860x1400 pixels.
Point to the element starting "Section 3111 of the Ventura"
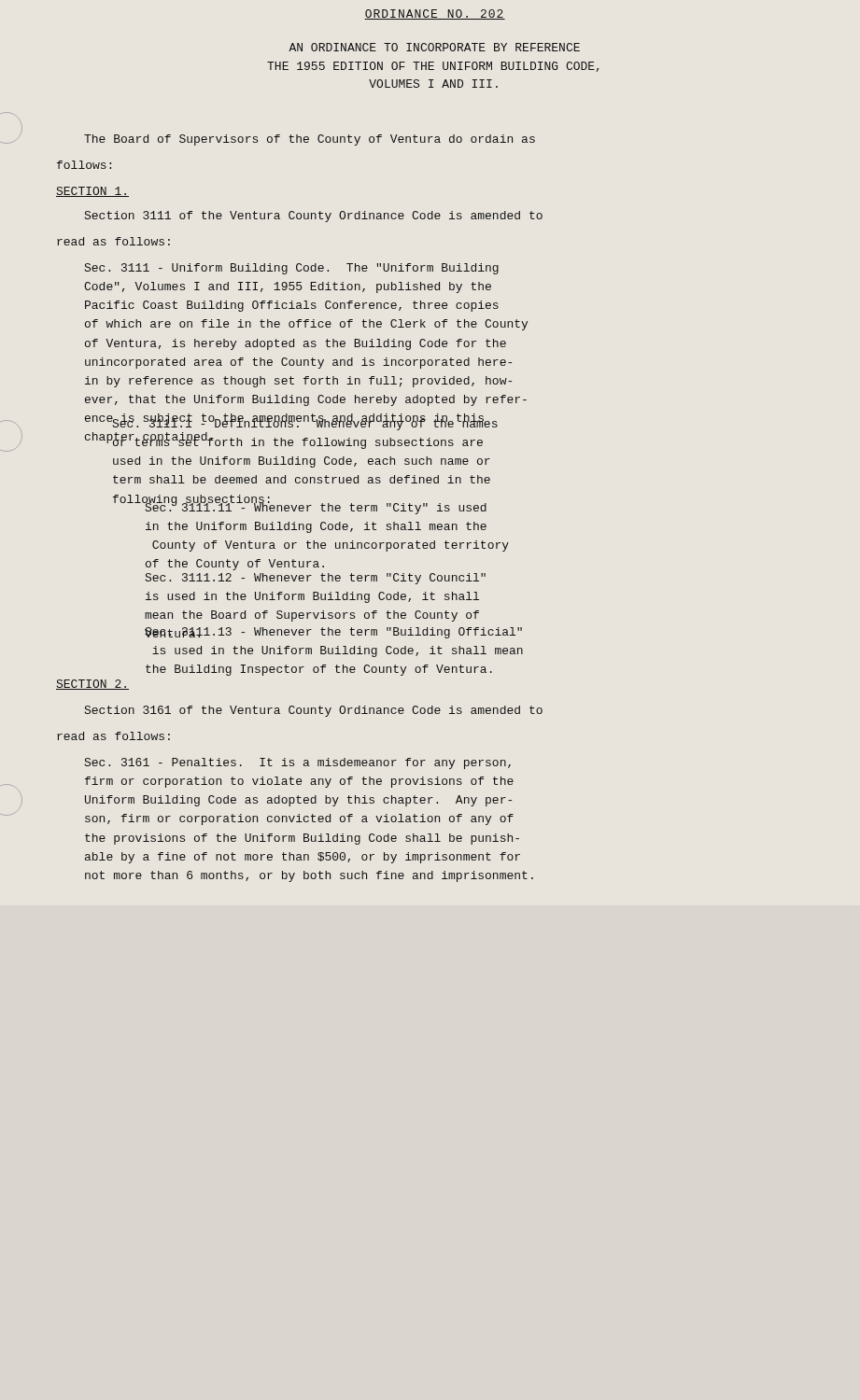314,216
